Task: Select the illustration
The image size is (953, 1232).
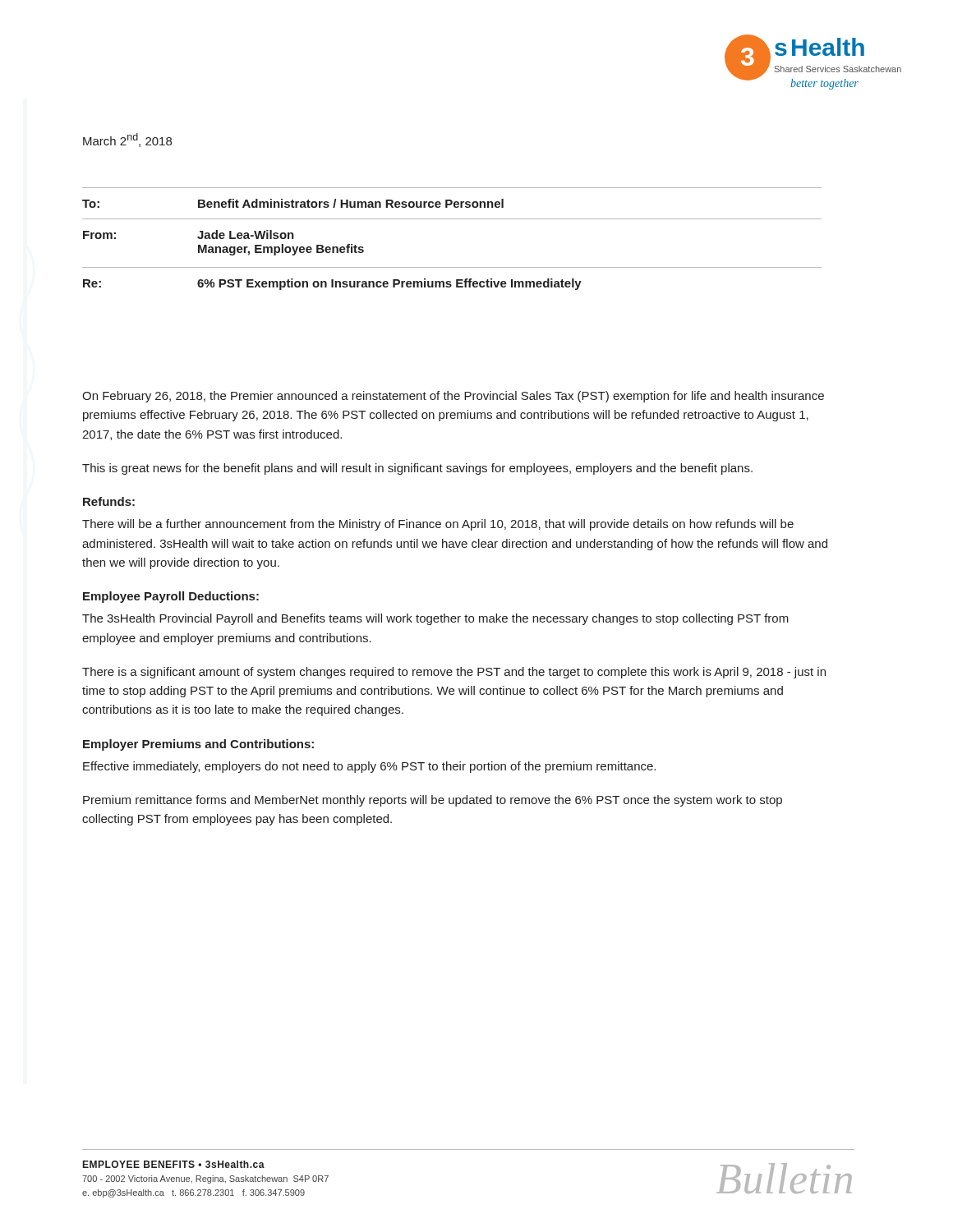Action: [x=785, y=1179]
